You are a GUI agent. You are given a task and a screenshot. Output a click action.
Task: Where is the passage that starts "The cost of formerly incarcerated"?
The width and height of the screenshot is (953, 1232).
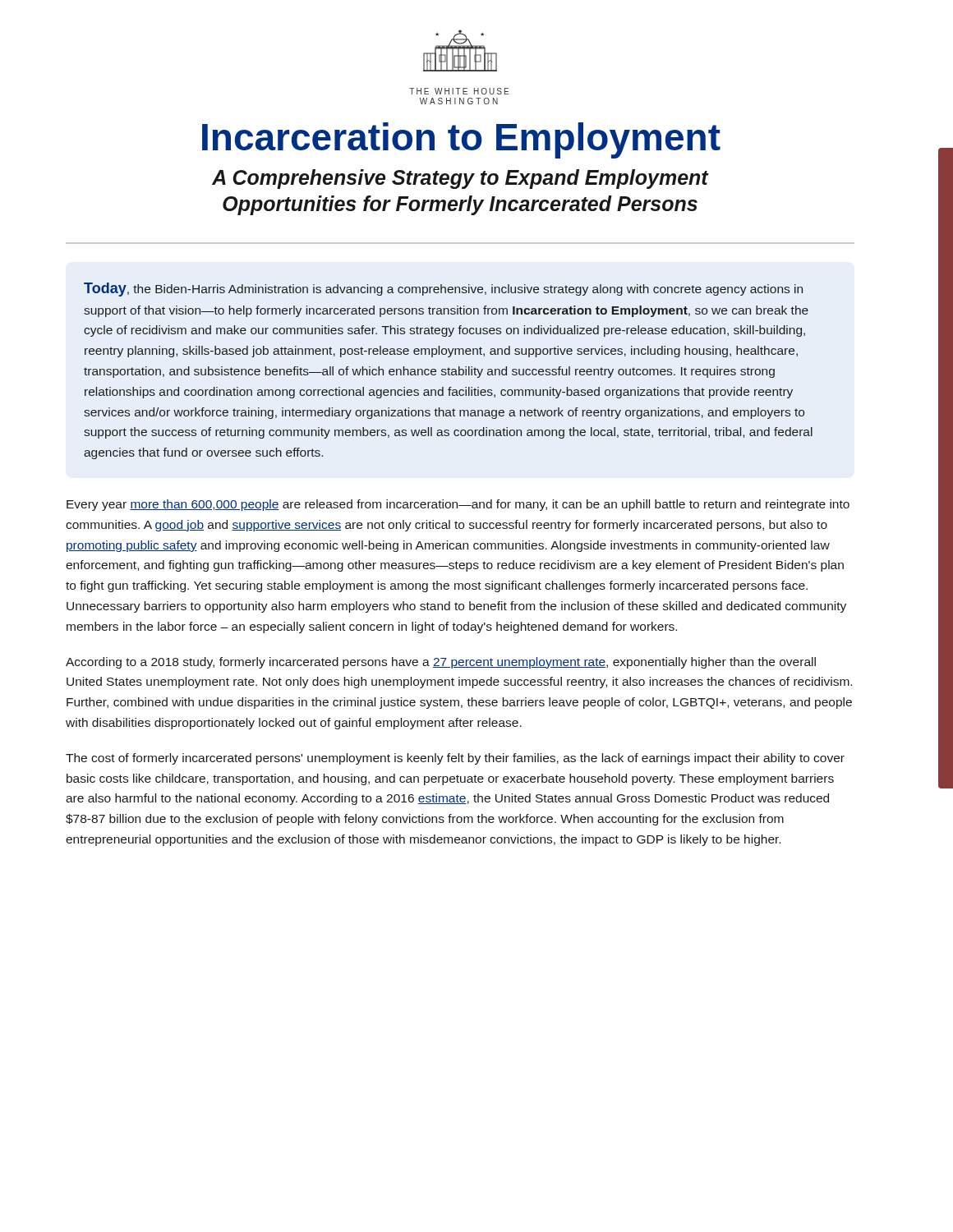click(455, 798)
